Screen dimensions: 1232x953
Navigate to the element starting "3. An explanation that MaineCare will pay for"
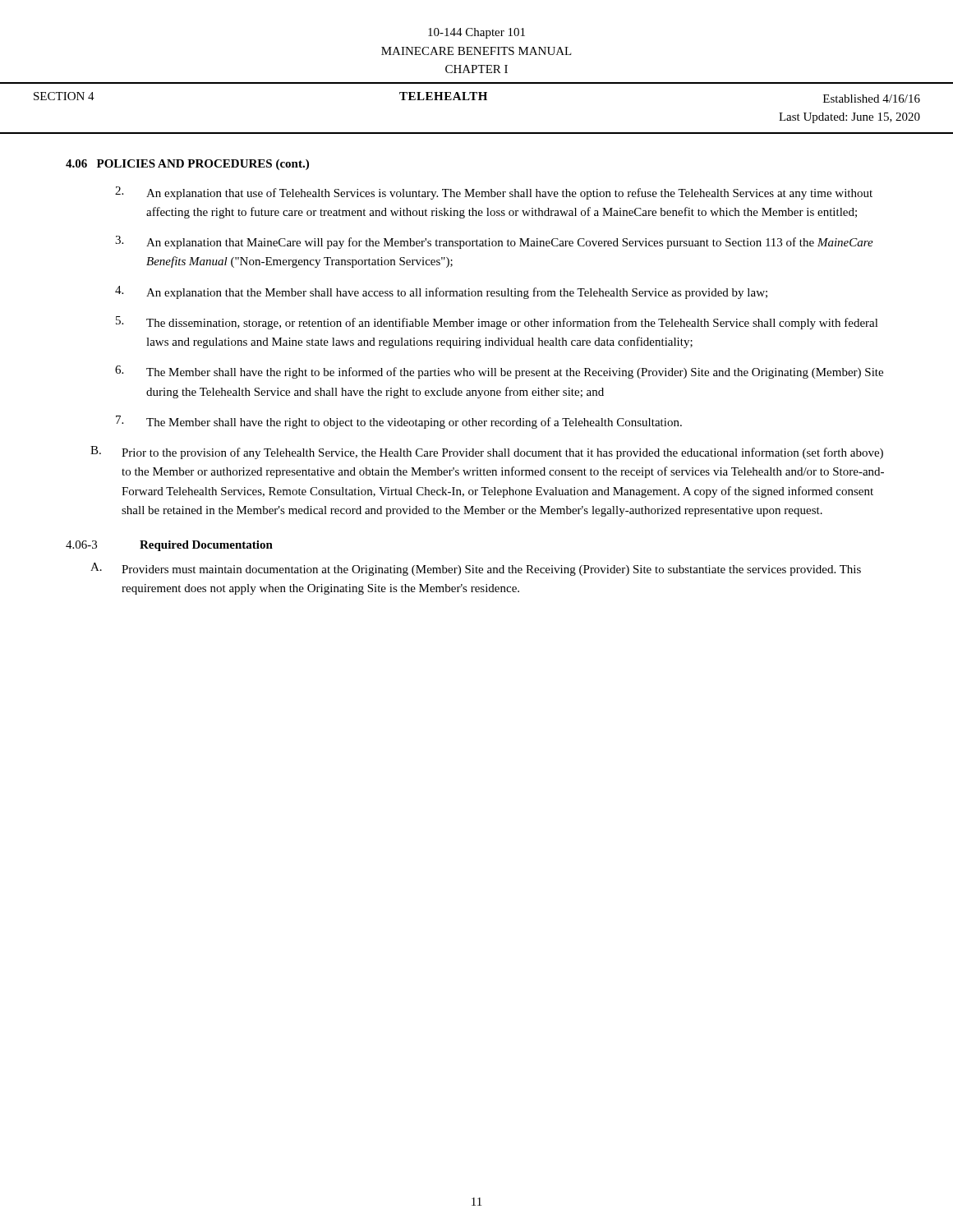(501, 252)
